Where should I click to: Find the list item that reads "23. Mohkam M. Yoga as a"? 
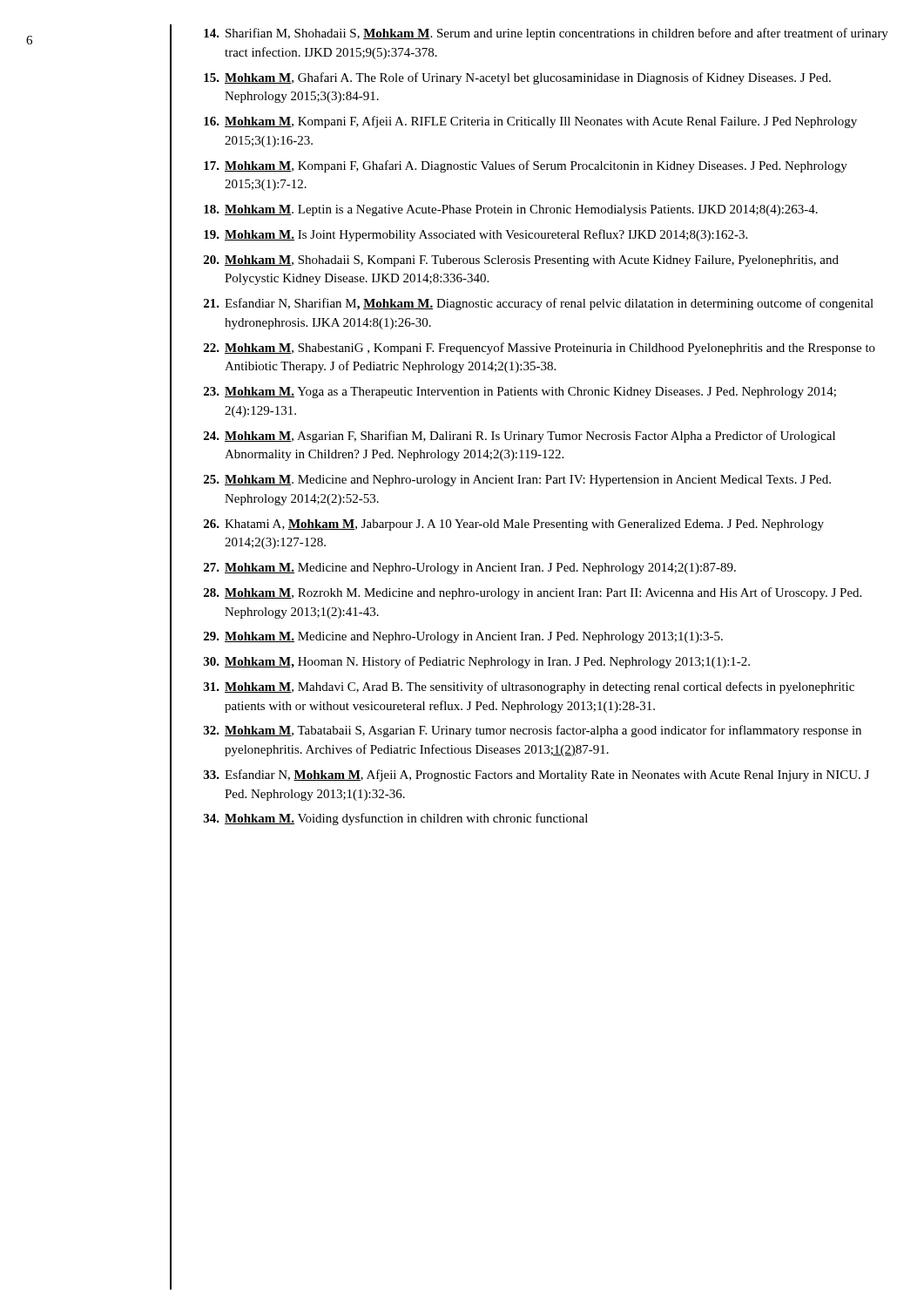click(x=540, y=402)
